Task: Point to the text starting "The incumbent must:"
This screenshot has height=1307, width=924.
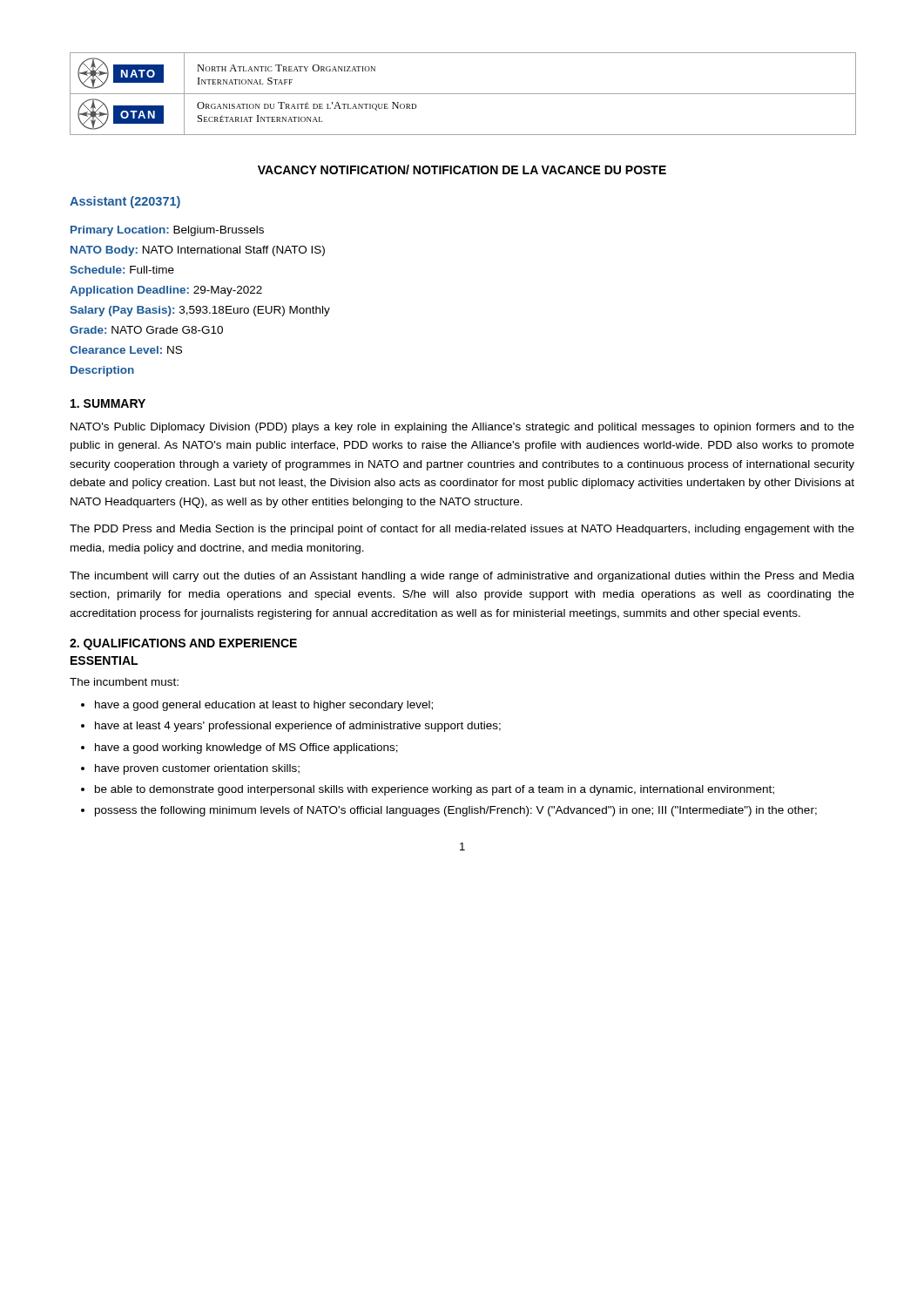Action: [125, 682]
